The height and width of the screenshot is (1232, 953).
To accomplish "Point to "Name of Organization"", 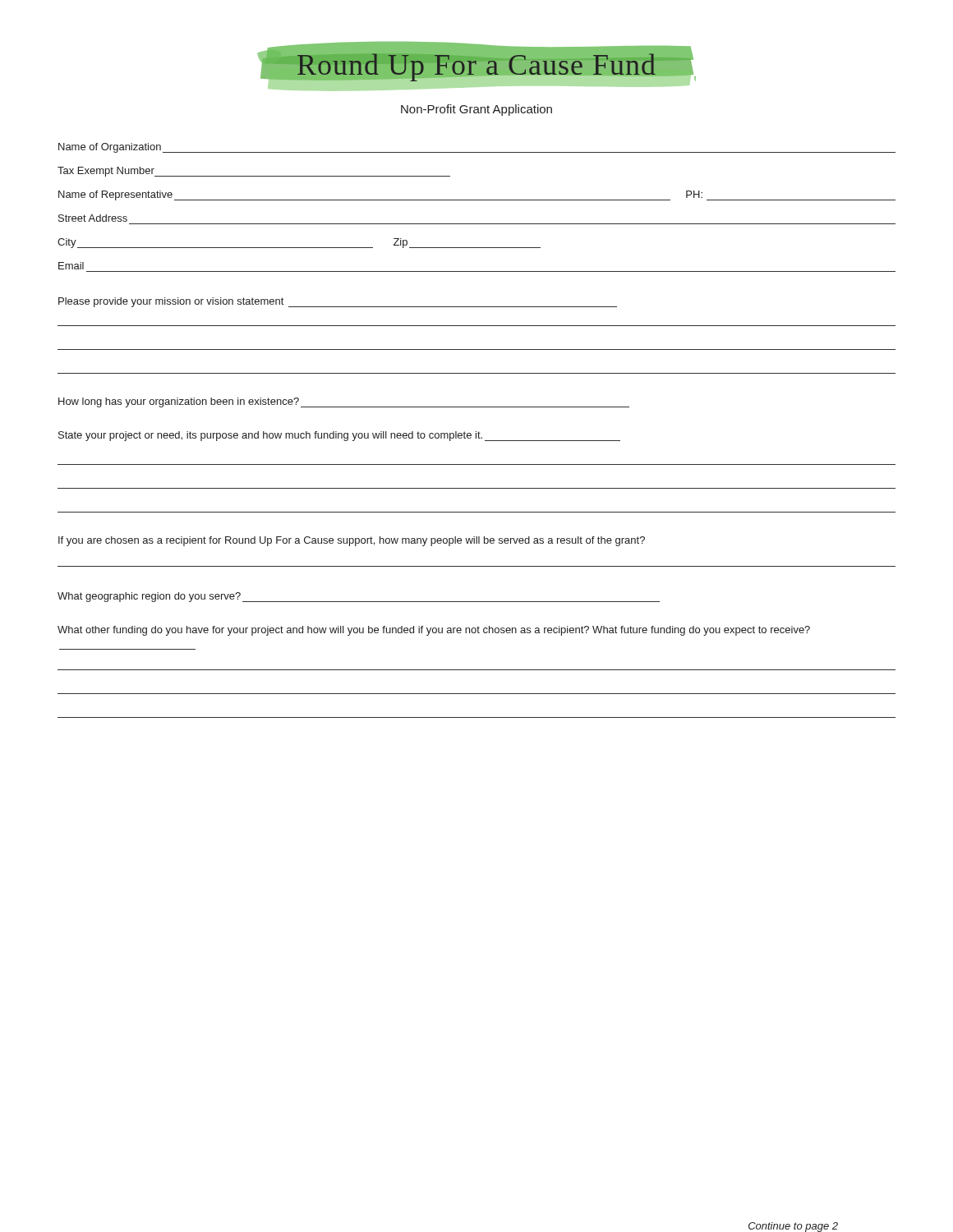I will click(476, 146).
